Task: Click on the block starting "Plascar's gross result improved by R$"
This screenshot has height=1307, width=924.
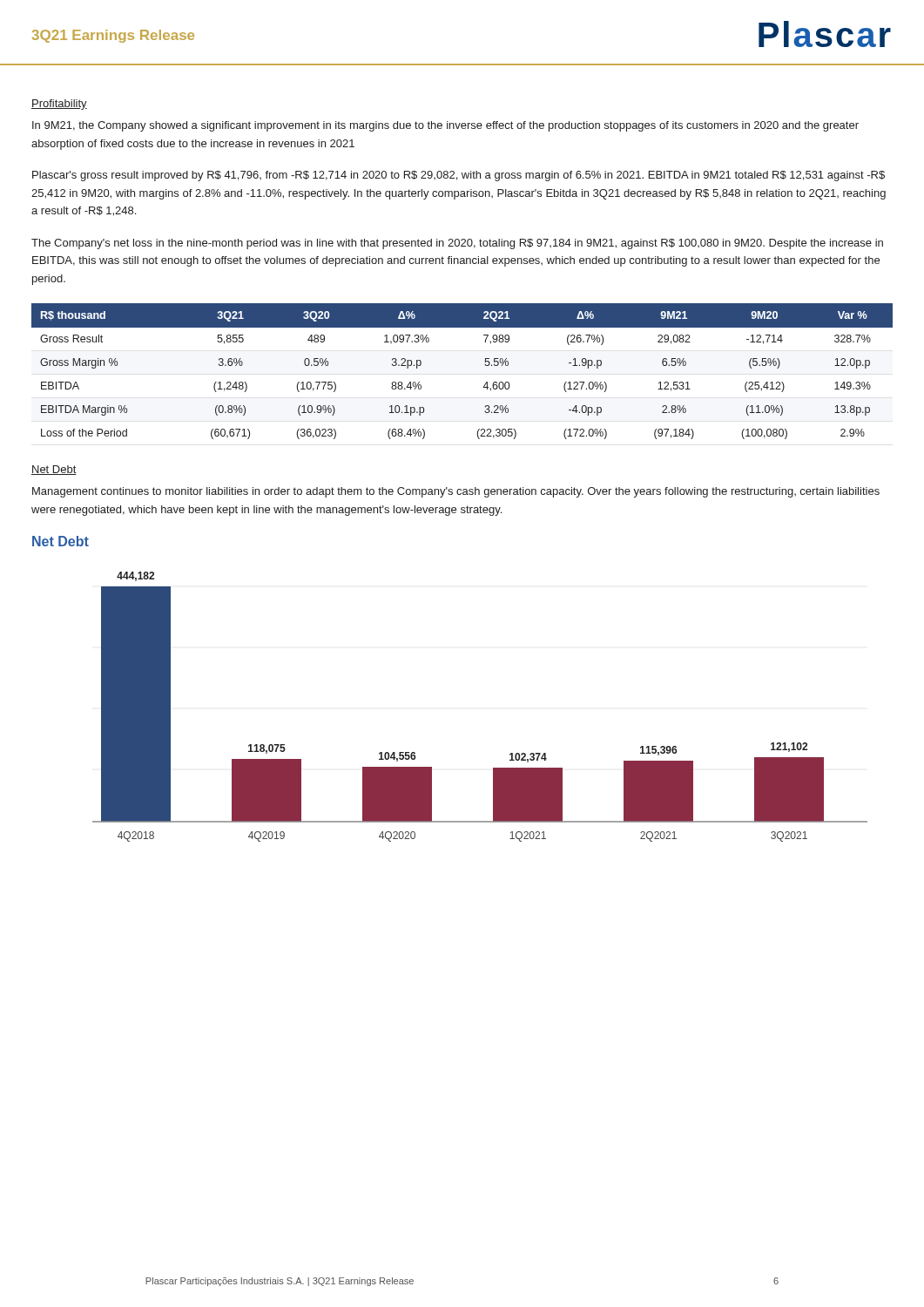Action: [459, 193]
